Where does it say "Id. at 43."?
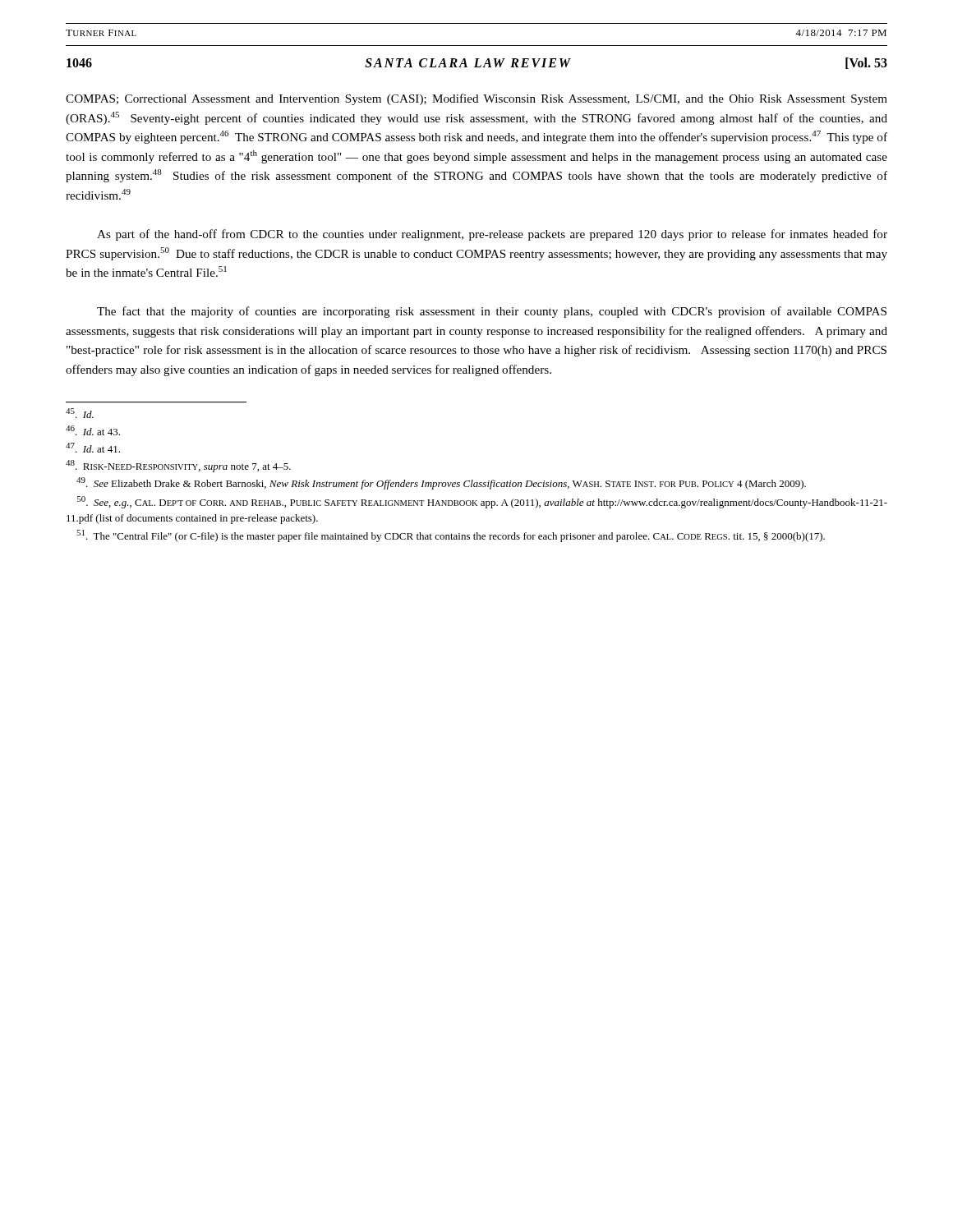Viewport: 953px width, 1232px height. (x=93, y=431)
